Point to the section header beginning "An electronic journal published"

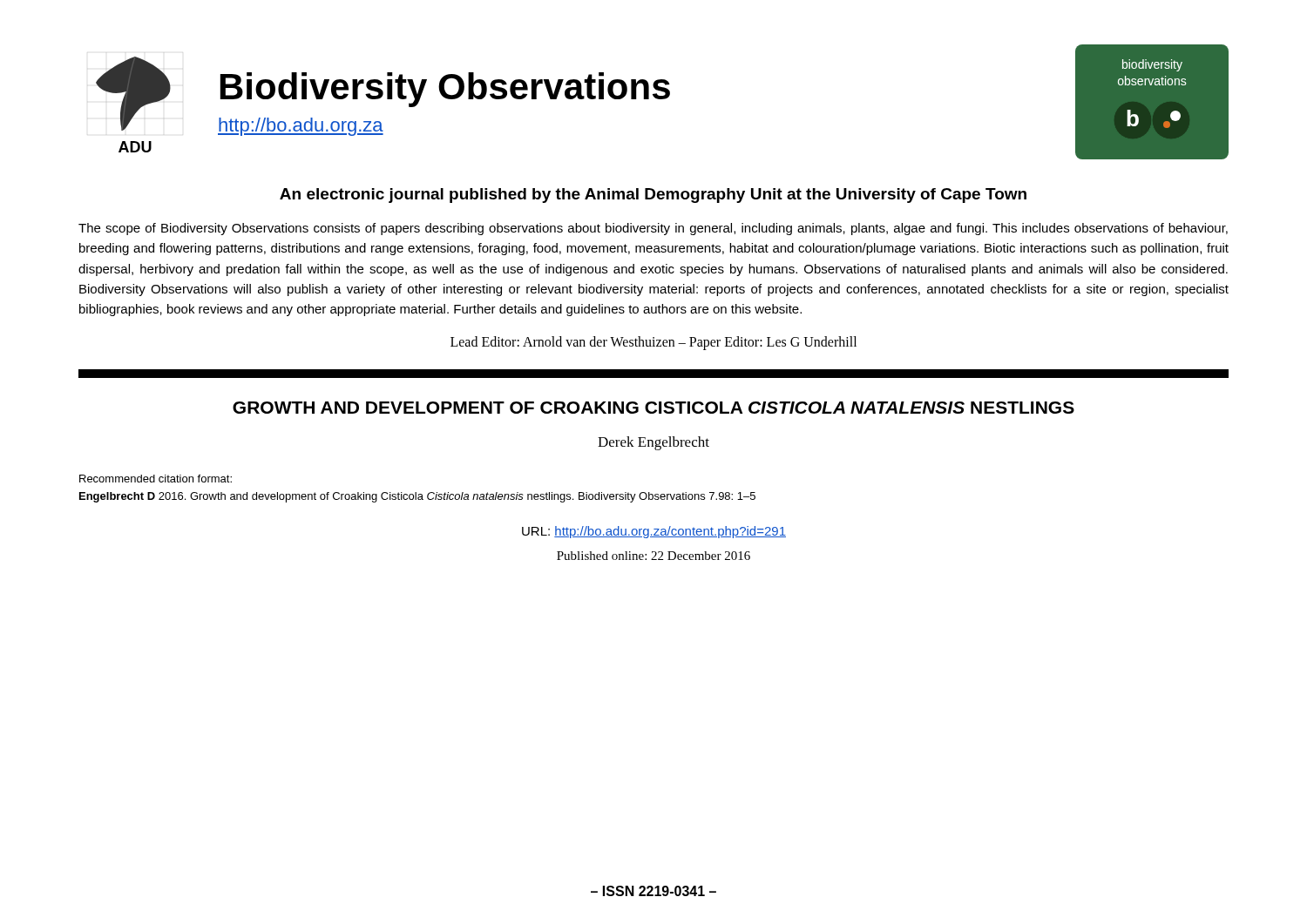click(654, 194)
